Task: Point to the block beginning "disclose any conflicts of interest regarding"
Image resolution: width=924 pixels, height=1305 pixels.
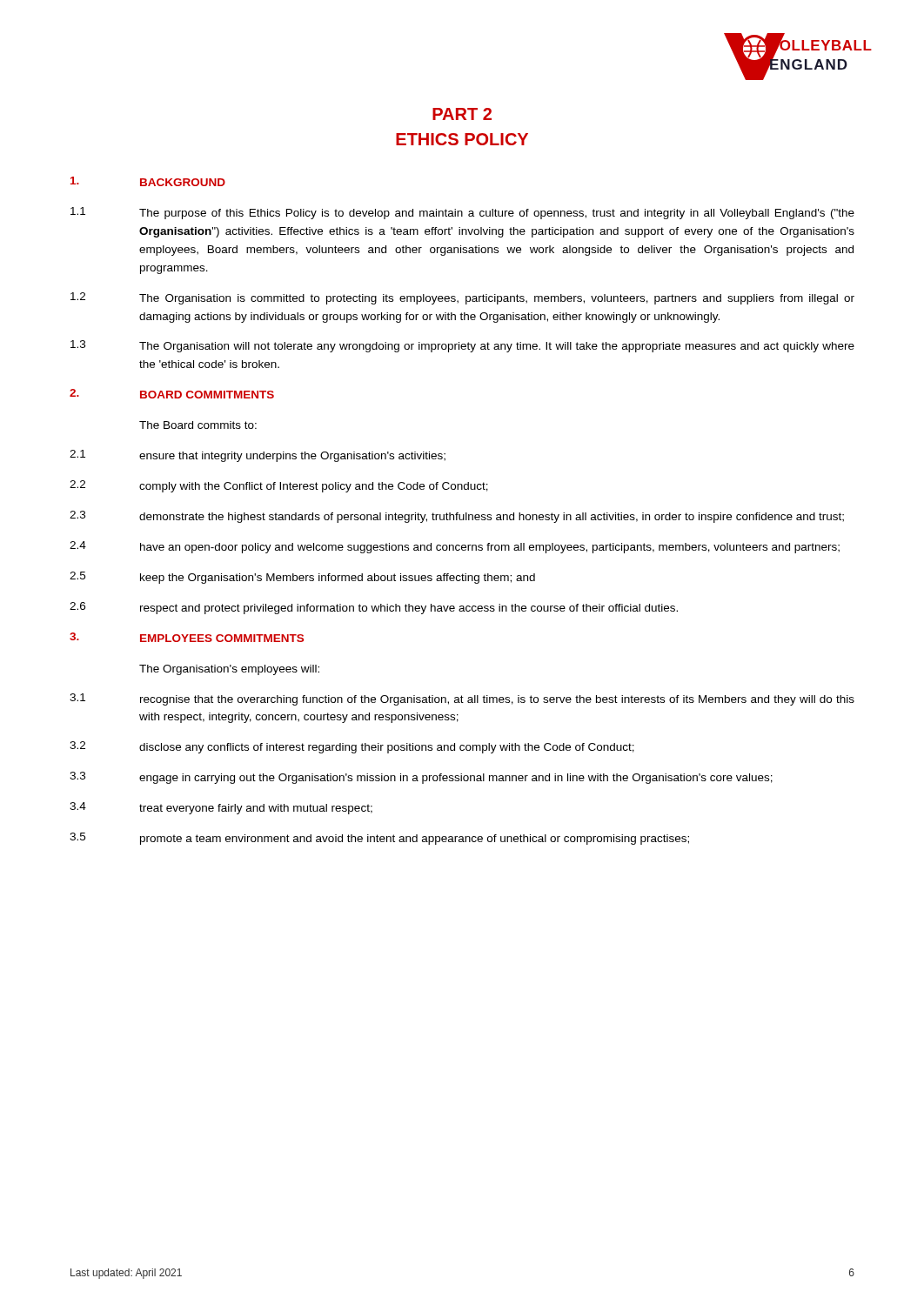Action: tap(387, 747)
